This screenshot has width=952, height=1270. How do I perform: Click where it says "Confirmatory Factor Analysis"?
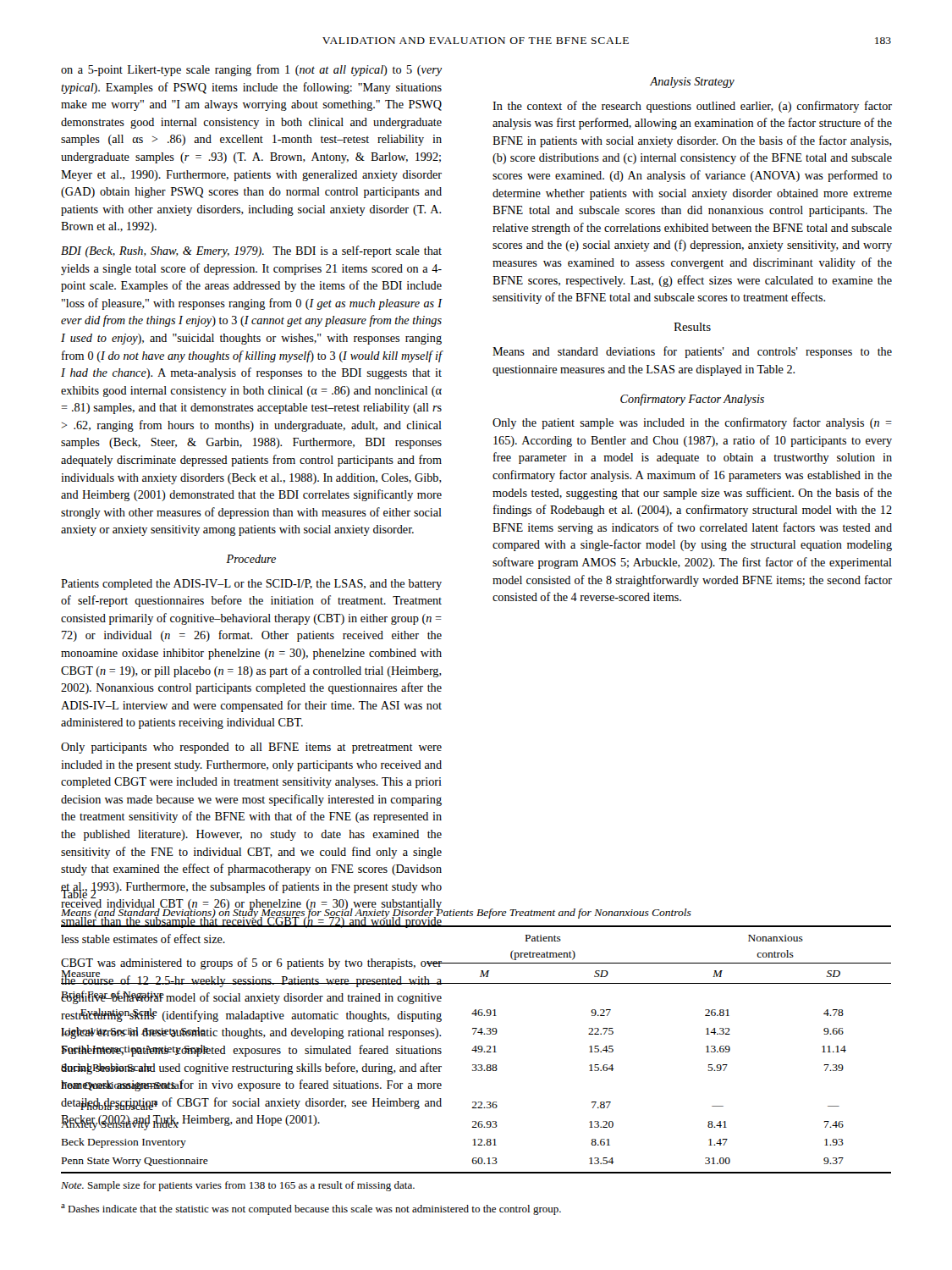692,398
